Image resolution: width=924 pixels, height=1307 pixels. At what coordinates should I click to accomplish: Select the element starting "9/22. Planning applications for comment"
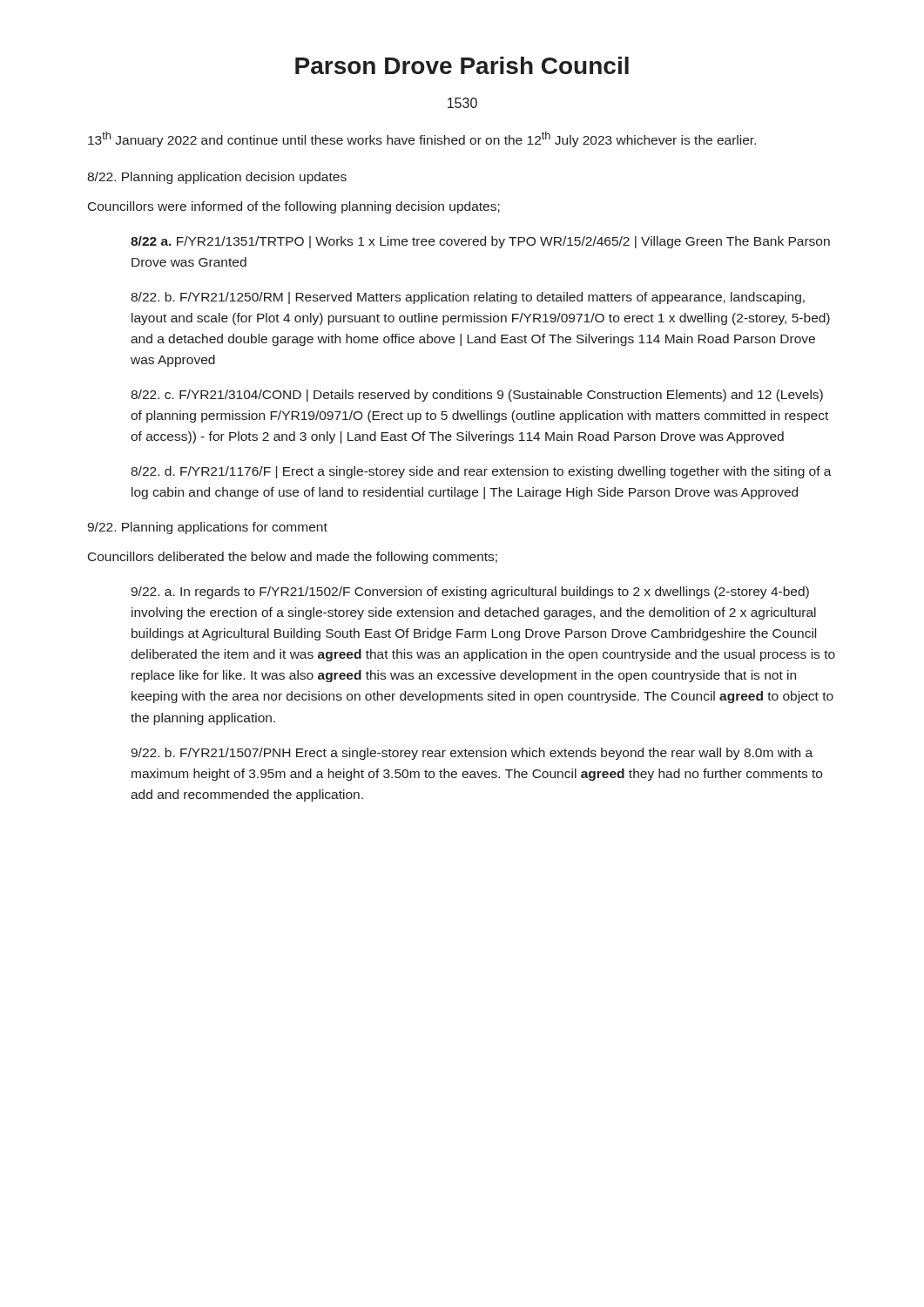tap(207, 527)
